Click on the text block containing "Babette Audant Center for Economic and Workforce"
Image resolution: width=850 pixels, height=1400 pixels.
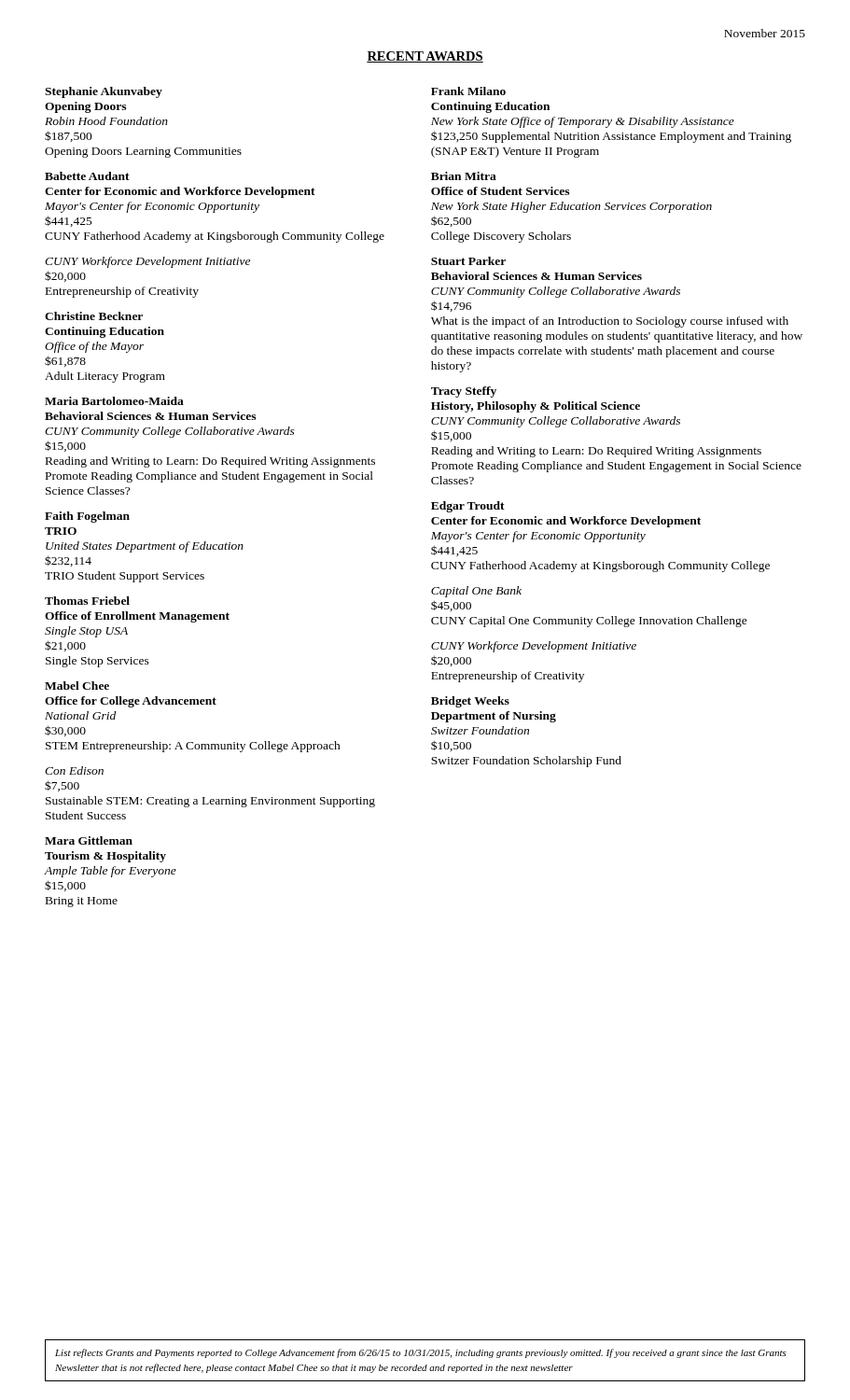pyautogui.click(x=225, y=206)
